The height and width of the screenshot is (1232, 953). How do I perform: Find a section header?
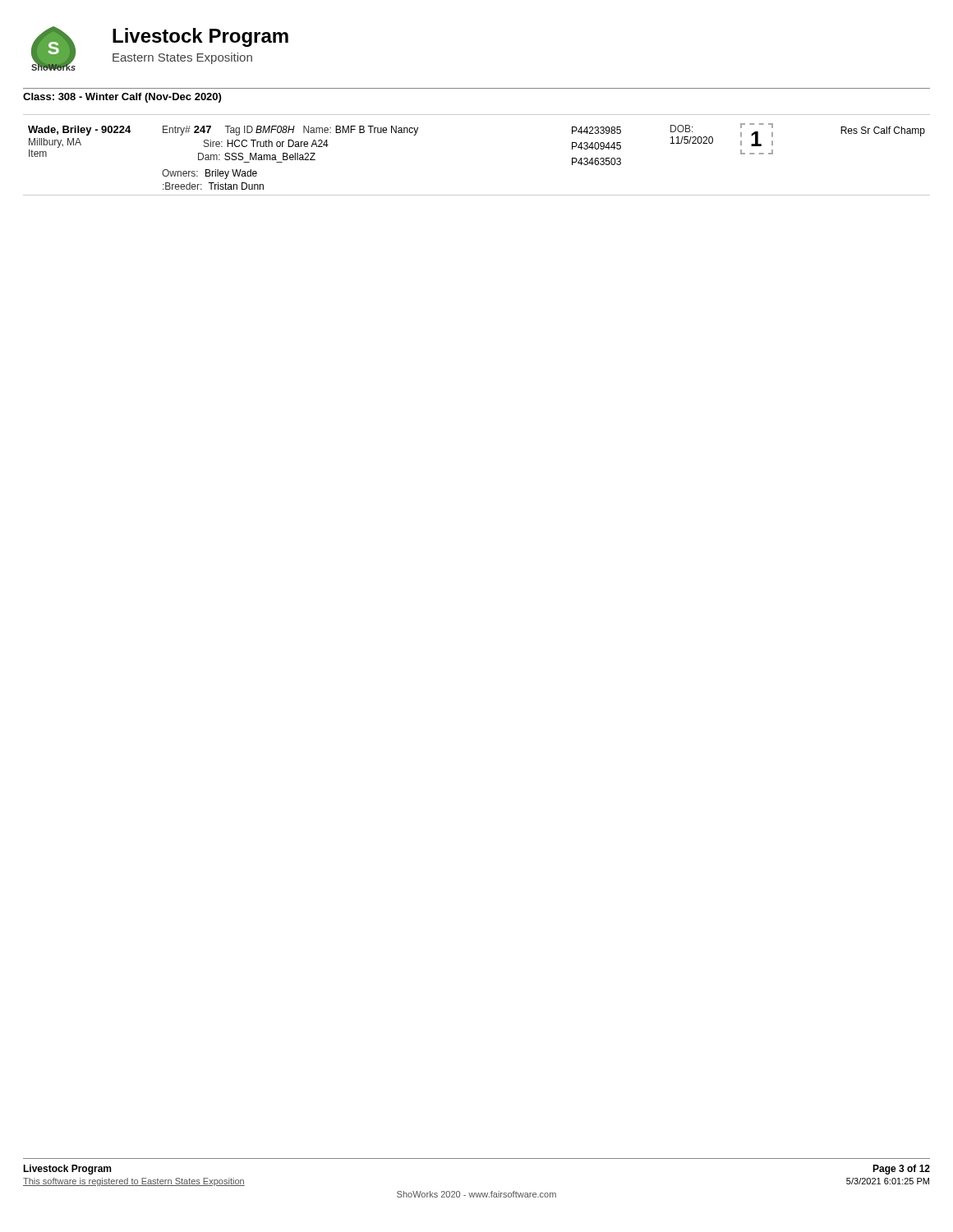click(122, 96)
